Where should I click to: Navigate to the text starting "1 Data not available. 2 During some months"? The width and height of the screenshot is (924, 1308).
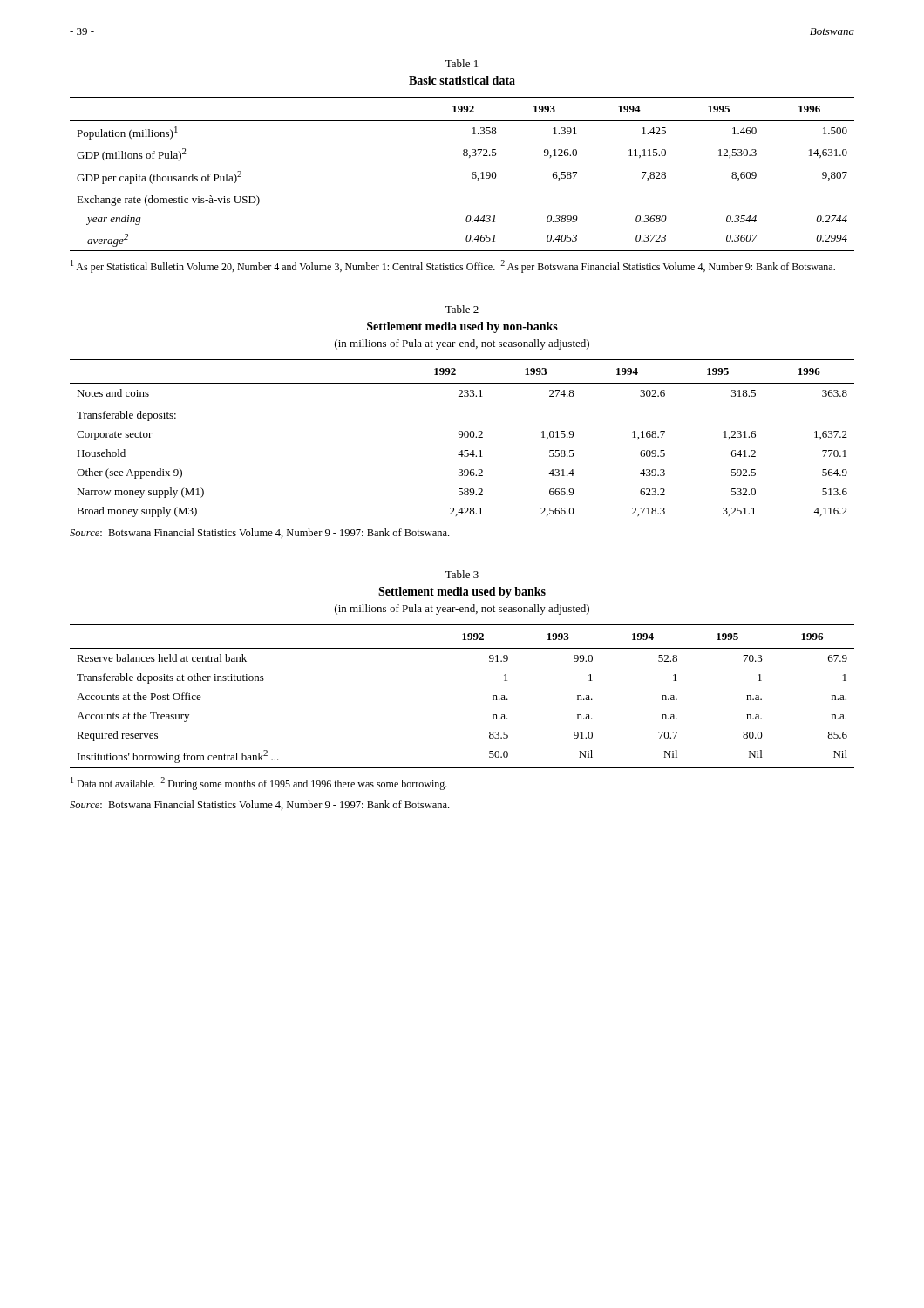(259, 782)
